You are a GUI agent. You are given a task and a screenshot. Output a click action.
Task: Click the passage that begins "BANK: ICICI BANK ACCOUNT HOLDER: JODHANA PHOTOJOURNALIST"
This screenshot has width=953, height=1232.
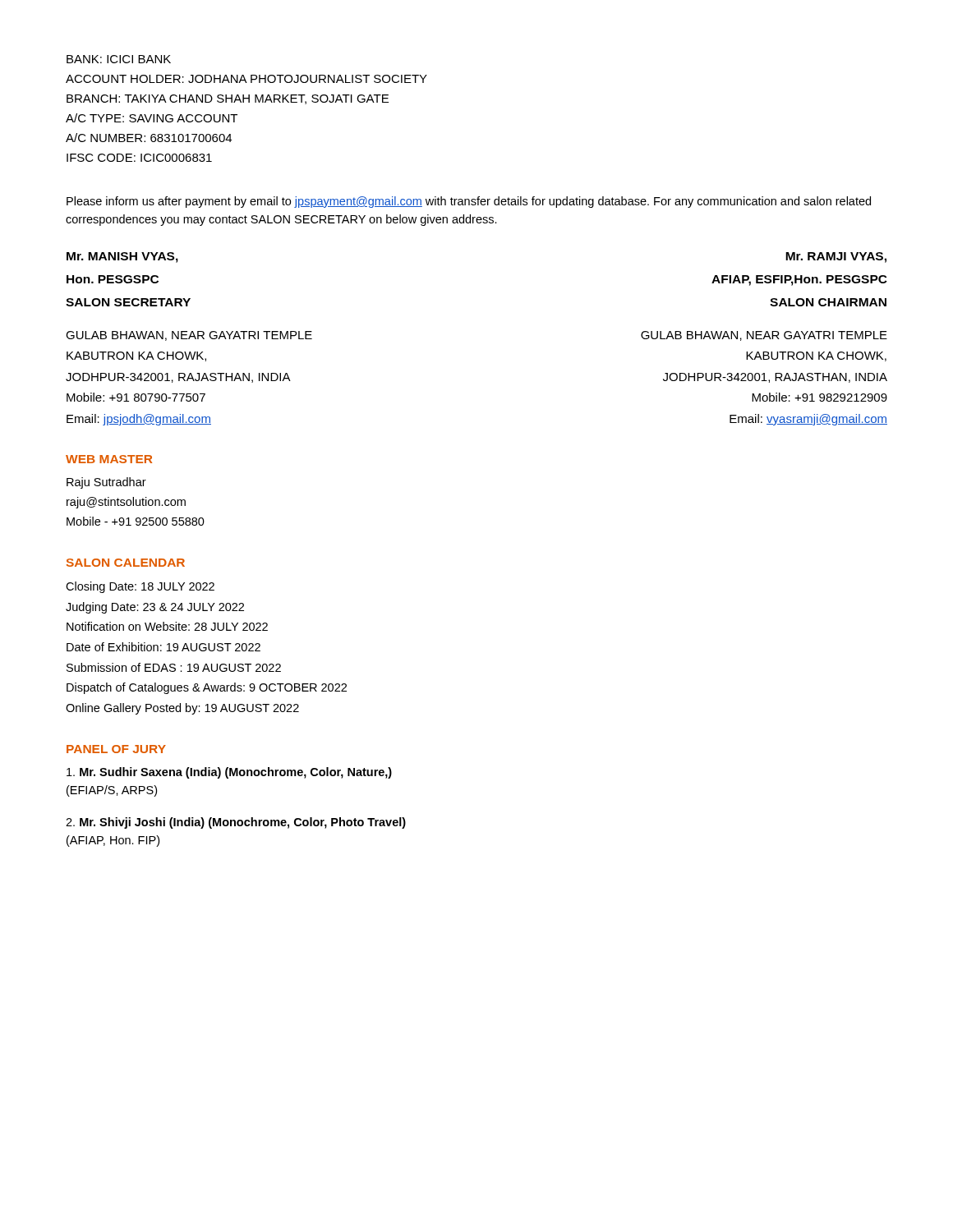(x=246, y=108)
